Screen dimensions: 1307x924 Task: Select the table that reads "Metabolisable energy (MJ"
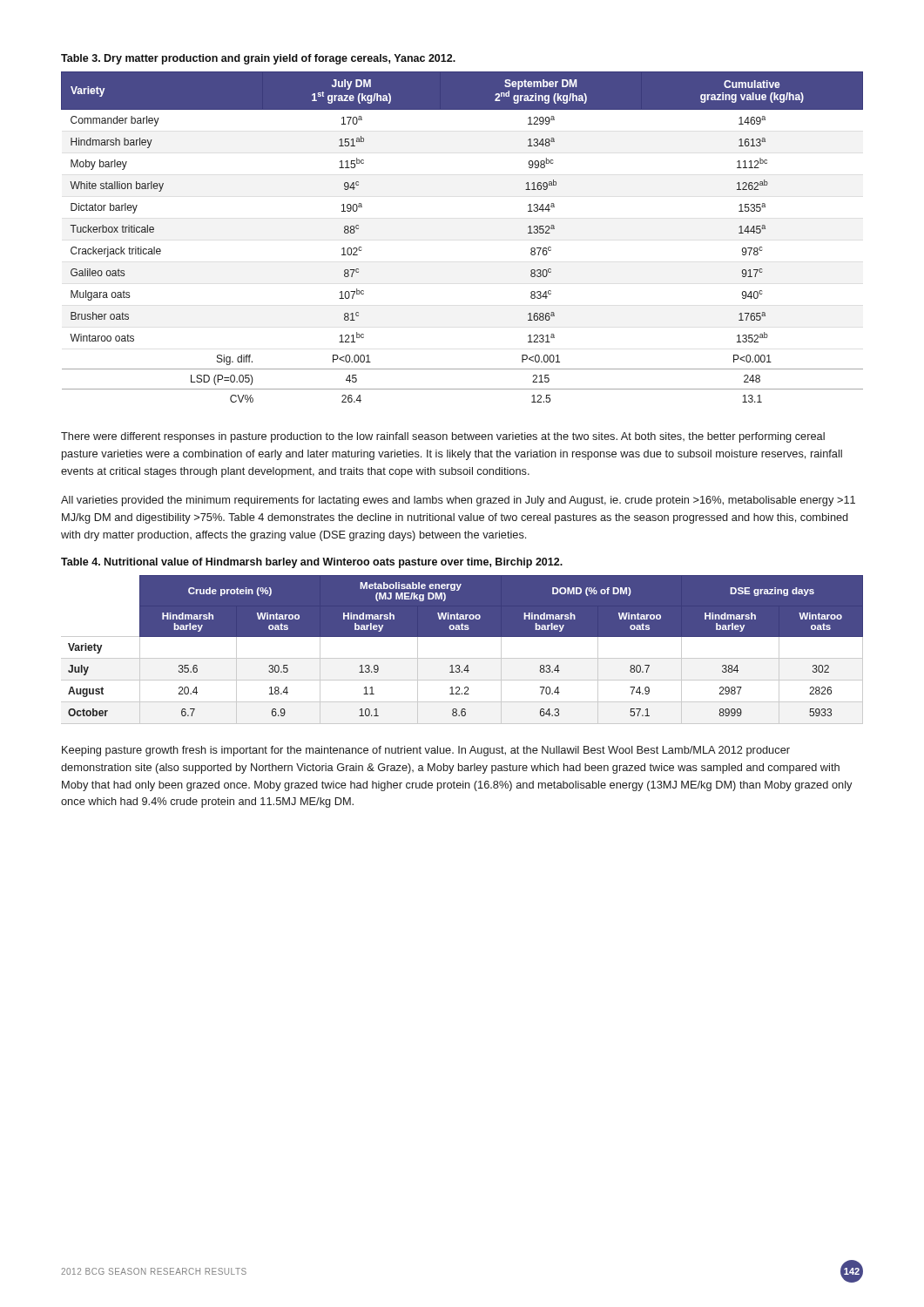462,650
